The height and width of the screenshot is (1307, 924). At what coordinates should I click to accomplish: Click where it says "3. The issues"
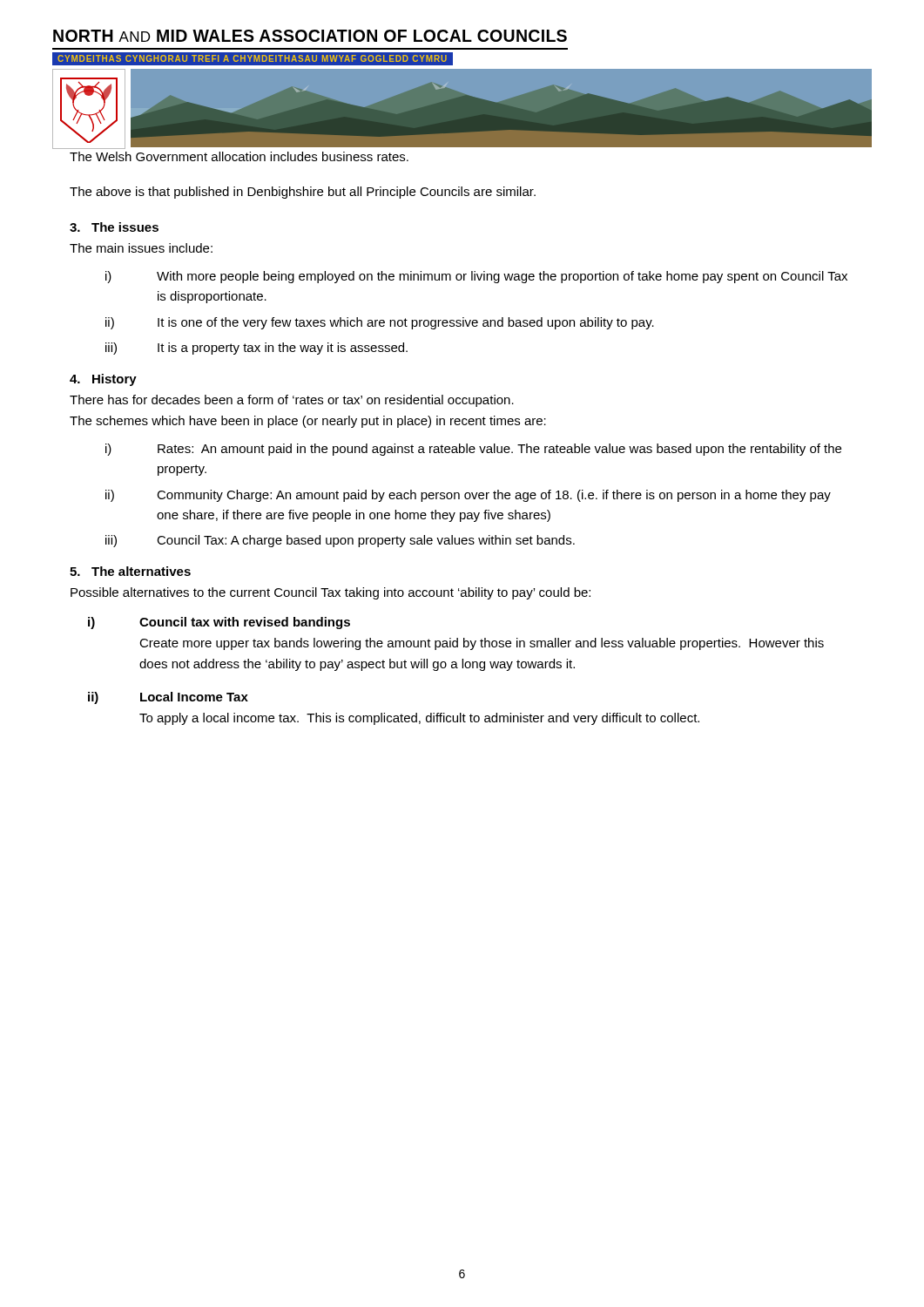[114, 227]
